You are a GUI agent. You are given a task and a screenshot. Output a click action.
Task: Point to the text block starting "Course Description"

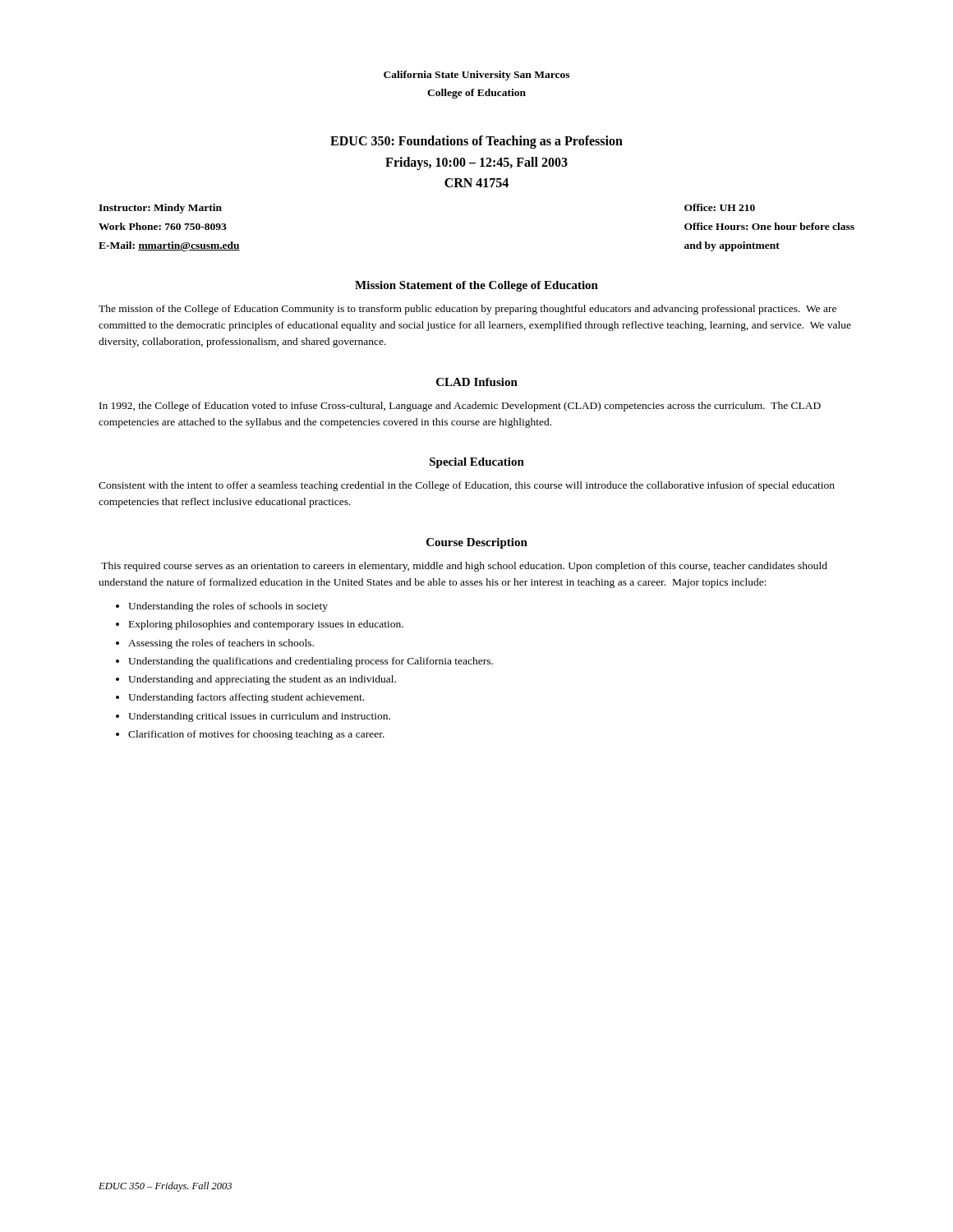476,542
